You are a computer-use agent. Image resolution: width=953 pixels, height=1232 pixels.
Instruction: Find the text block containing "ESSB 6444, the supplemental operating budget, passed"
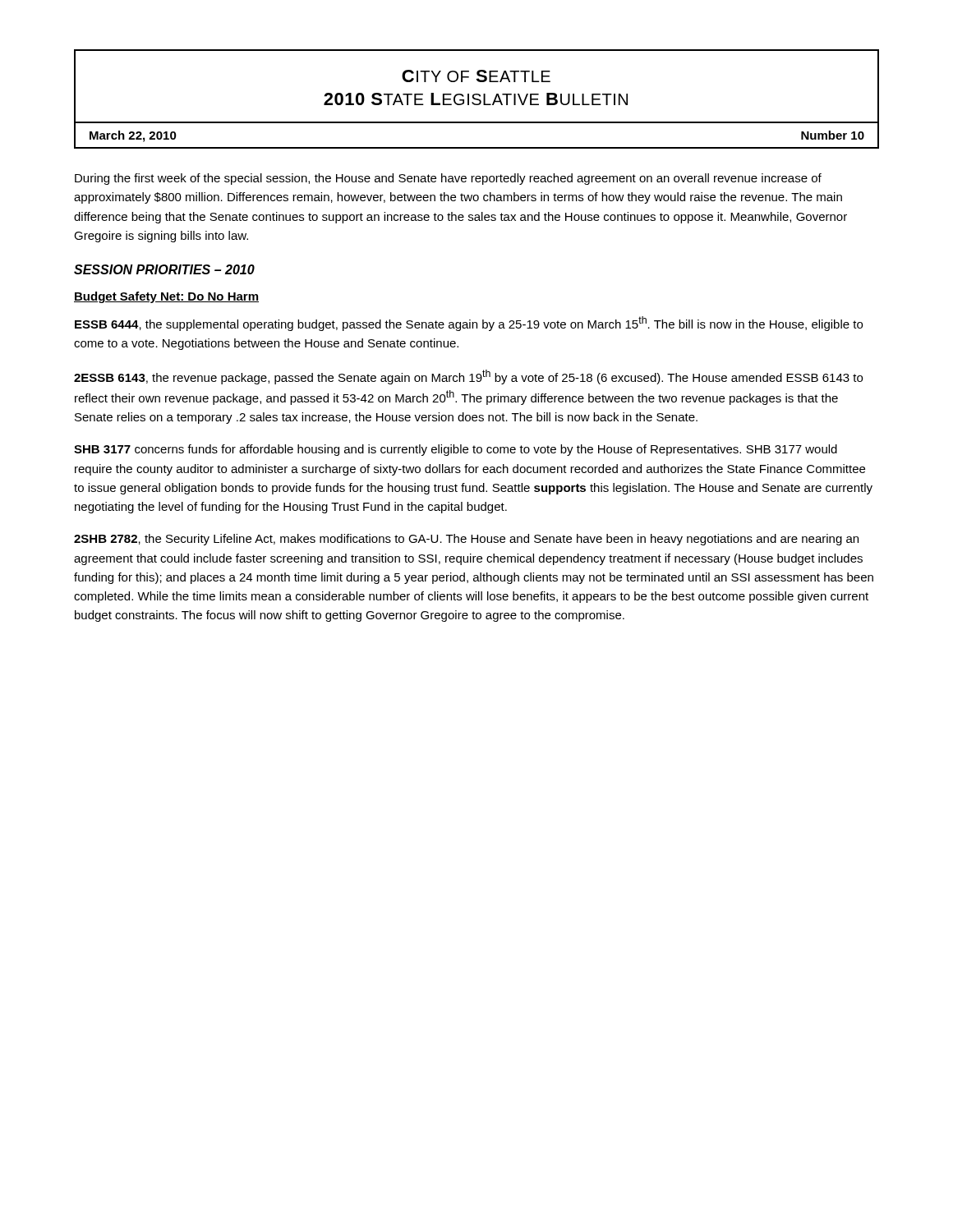coord(469,332)
